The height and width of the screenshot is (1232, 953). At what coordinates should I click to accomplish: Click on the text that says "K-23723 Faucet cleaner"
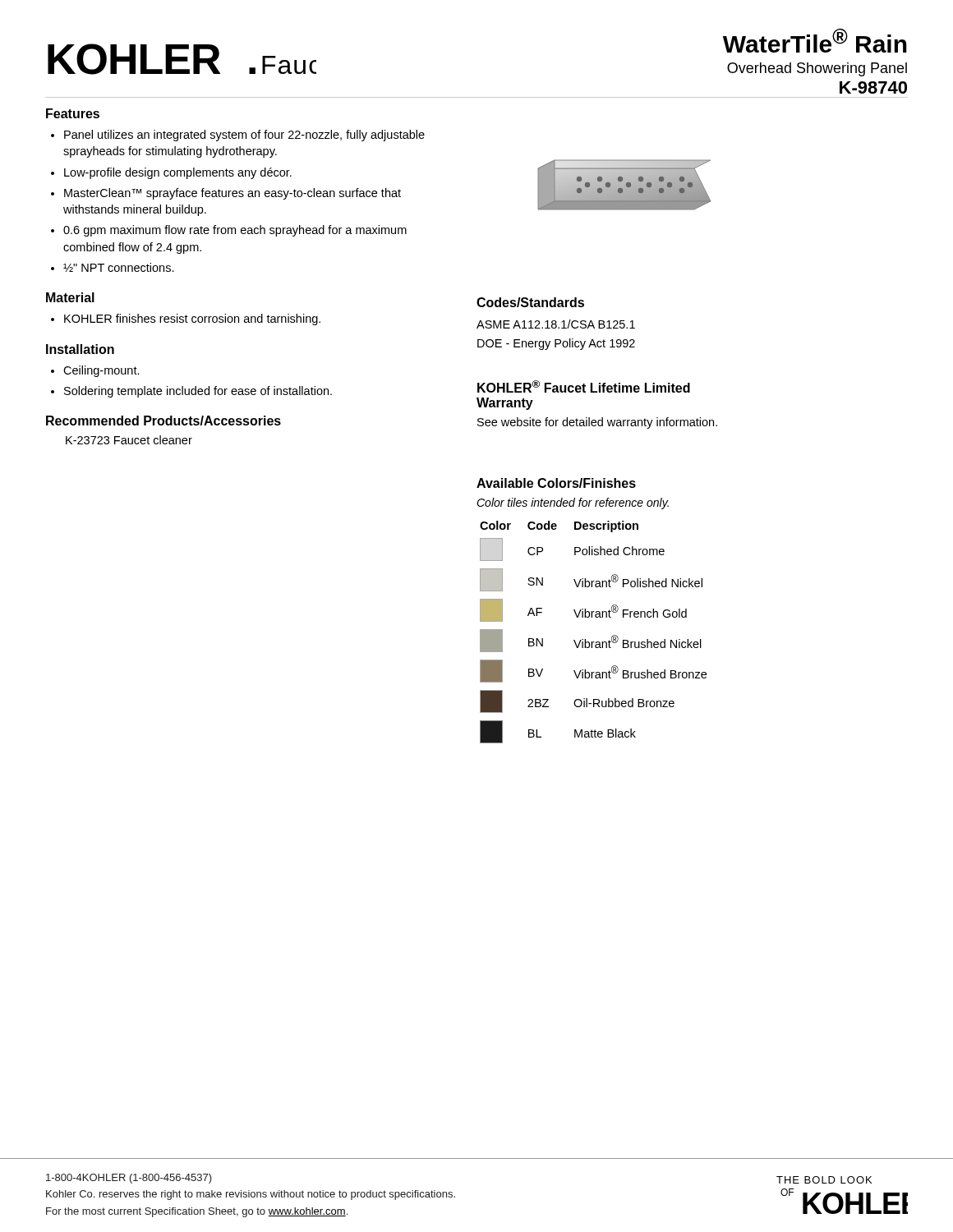click(128, 440)
